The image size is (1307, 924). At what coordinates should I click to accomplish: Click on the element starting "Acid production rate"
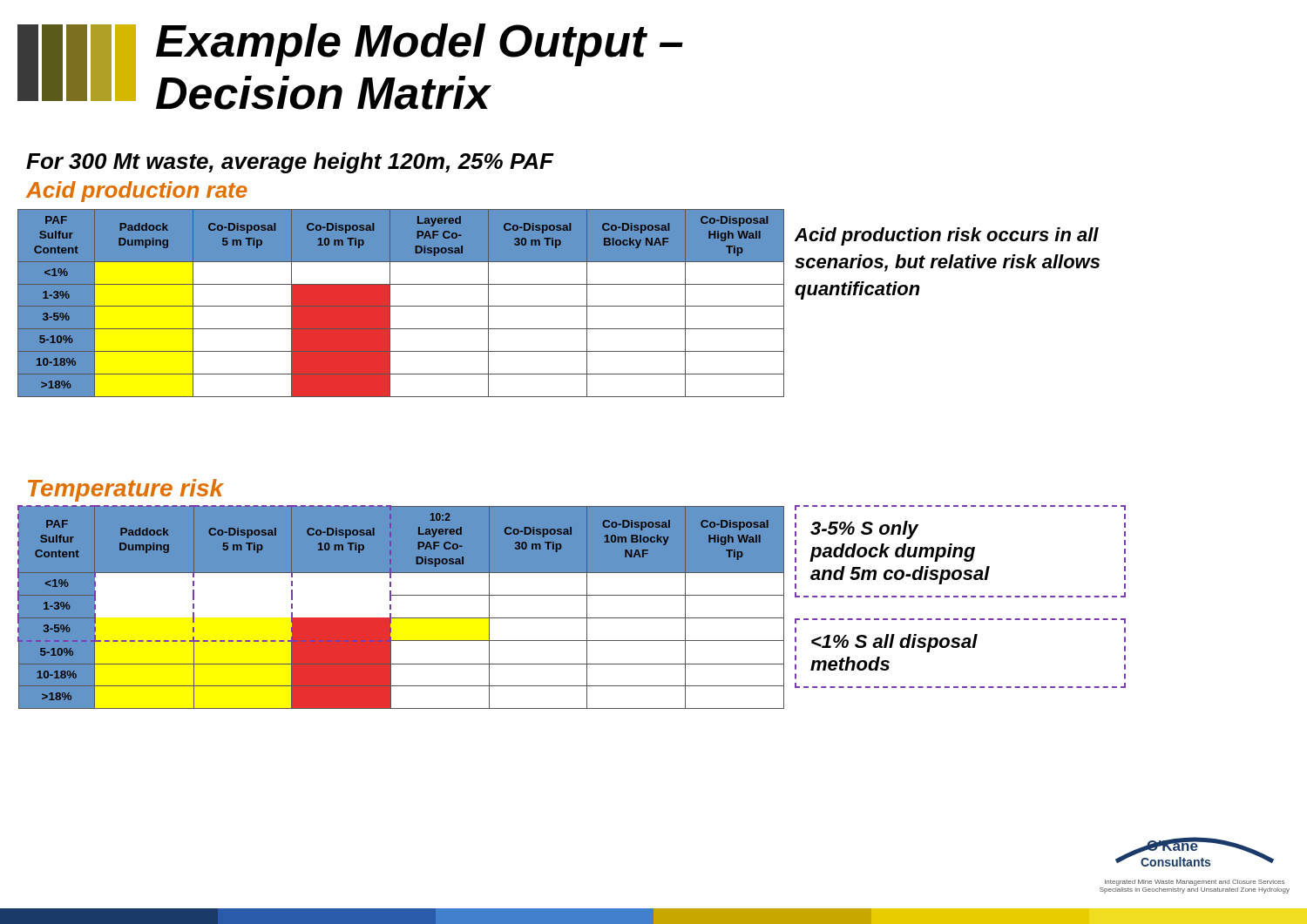coord(137,190)
